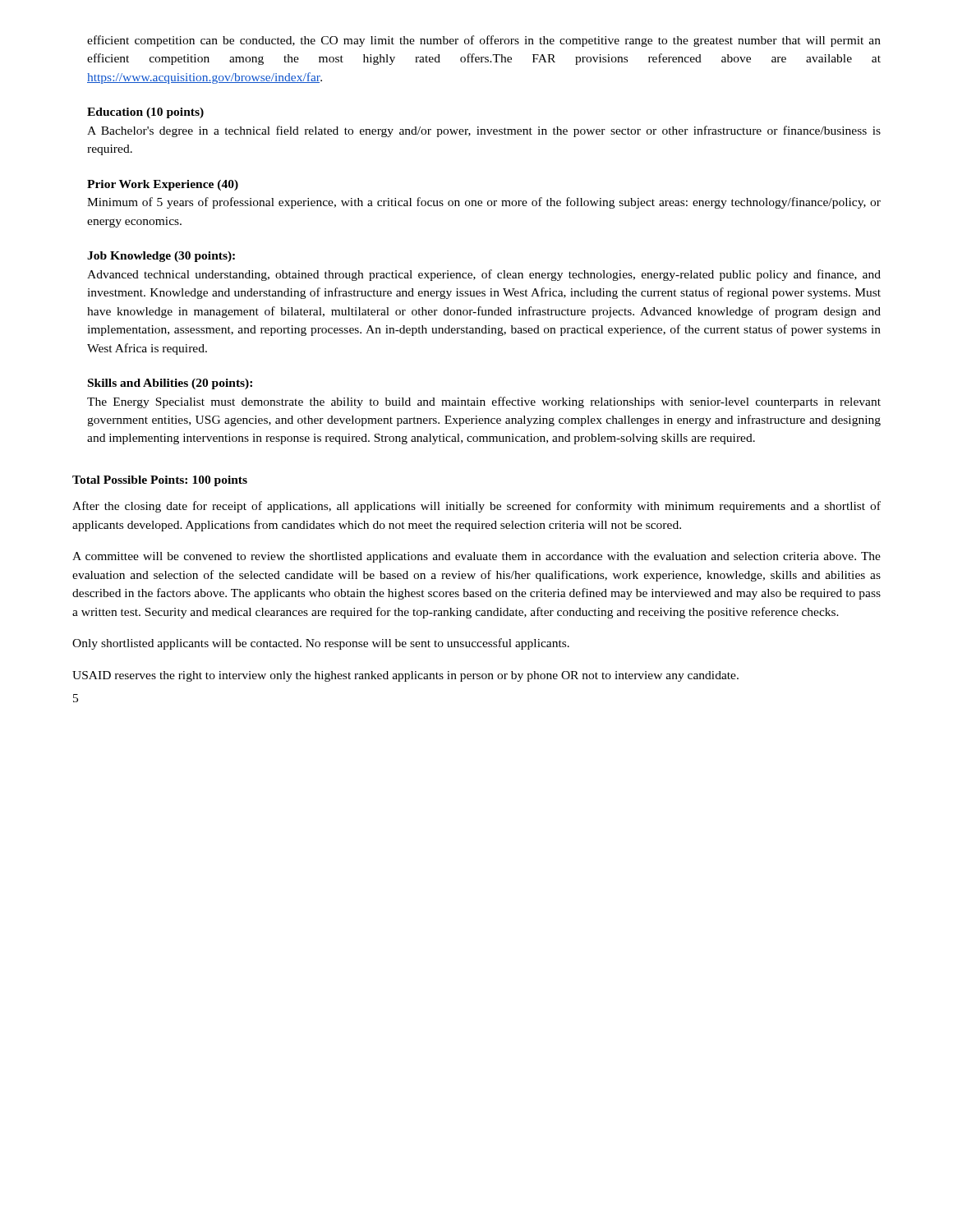
Task: Find the section header that reads "Job Knowledge (30 points):"
Action: tap(162, 255)
